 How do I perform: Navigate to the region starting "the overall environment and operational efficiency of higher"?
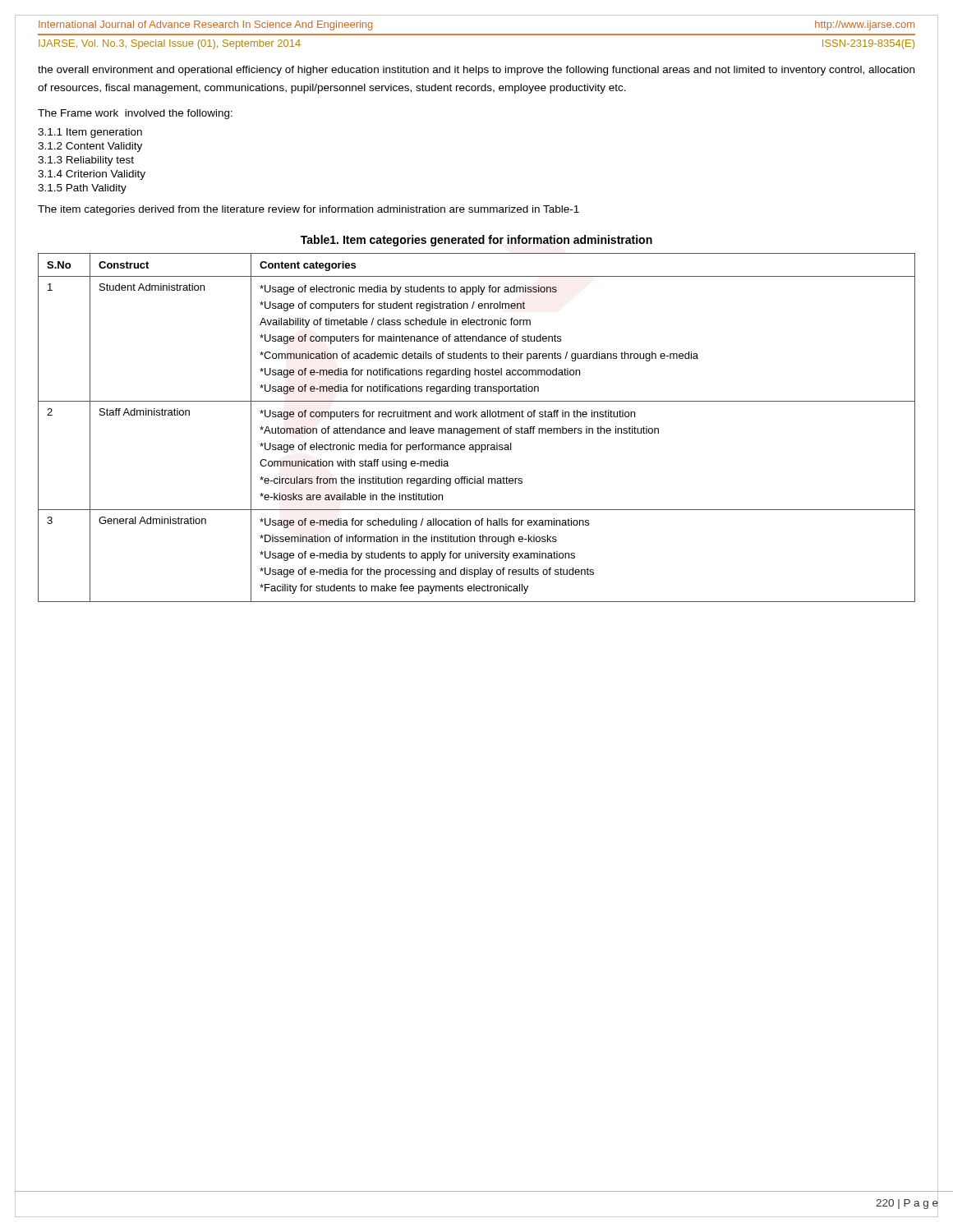click(476, 79)
